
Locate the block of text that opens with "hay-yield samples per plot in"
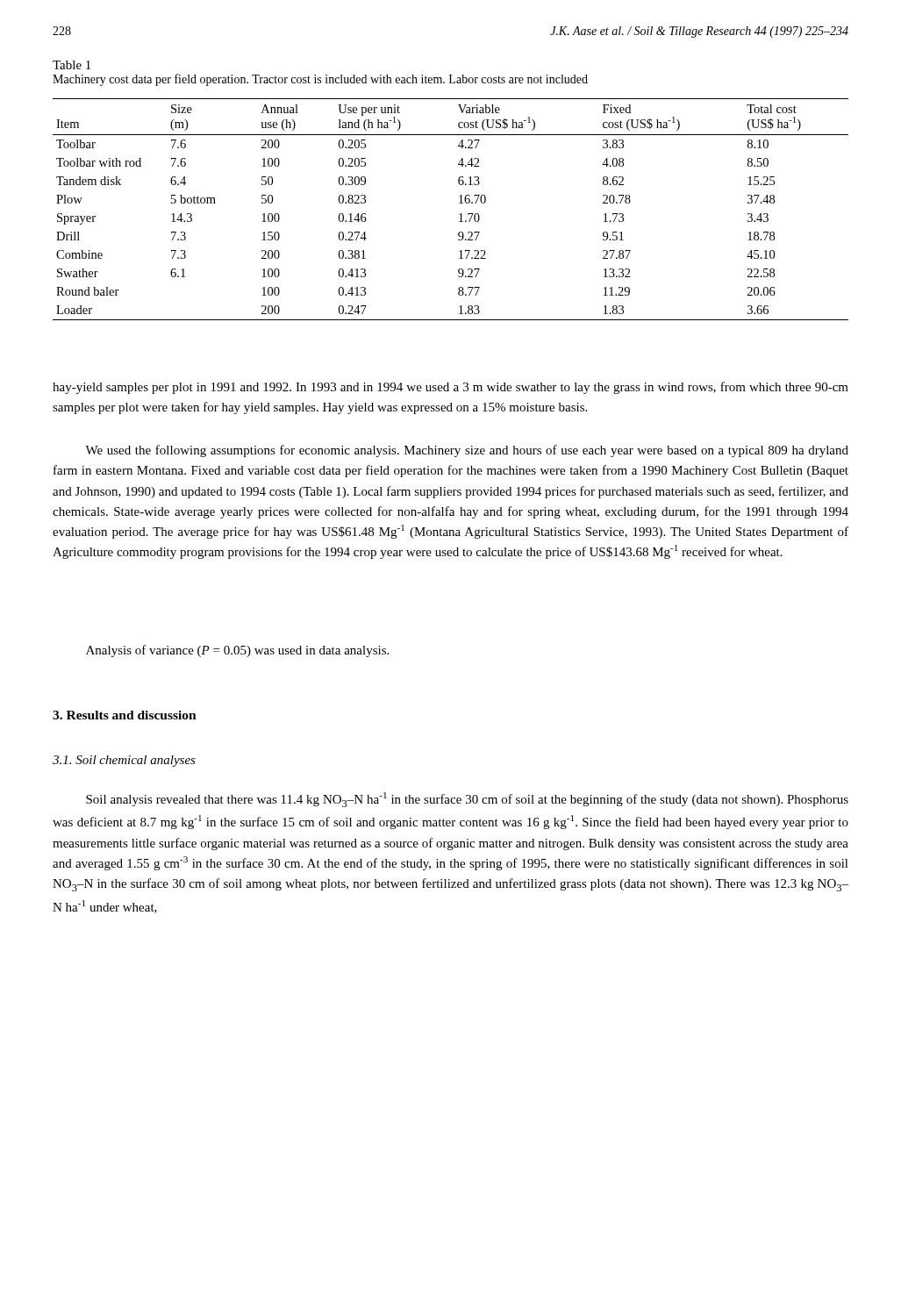tap(450, 398)
